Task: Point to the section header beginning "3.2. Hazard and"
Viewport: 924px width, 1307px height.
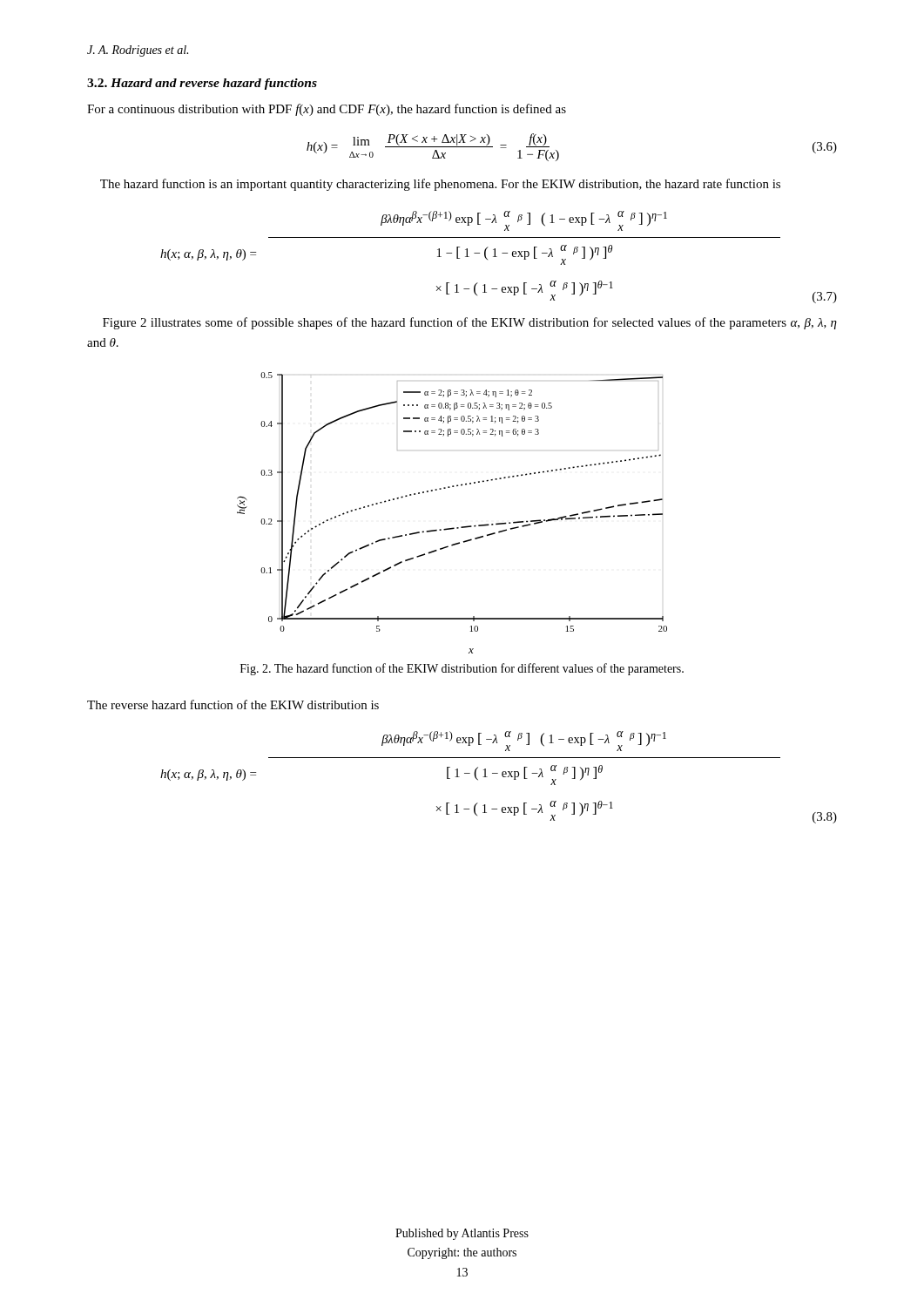Action: point(202,82)
